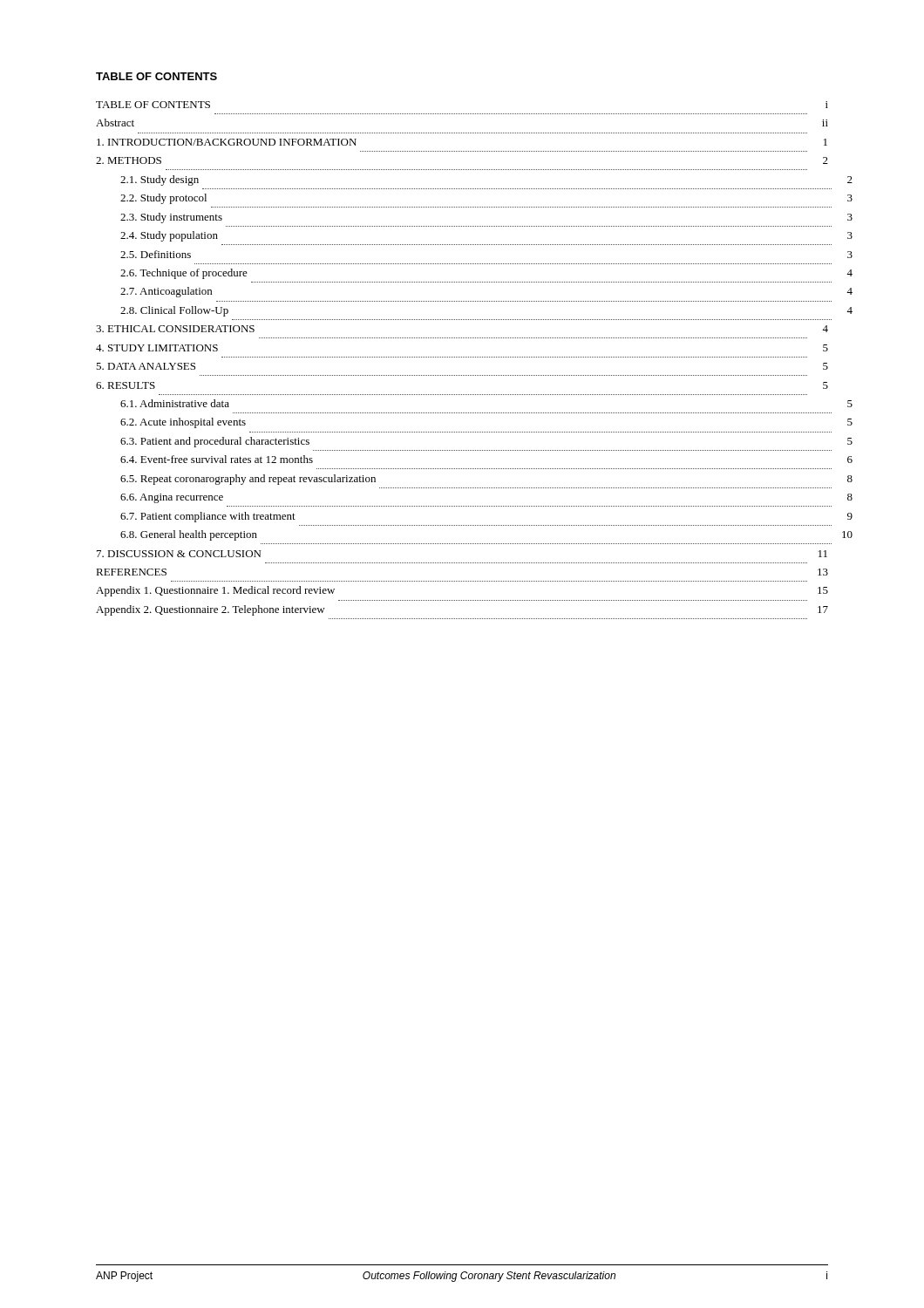Find the text block starting "2.2. Study protocol 3"
This screenshot has height=1308, width=924.
click(x=486, y=198)
